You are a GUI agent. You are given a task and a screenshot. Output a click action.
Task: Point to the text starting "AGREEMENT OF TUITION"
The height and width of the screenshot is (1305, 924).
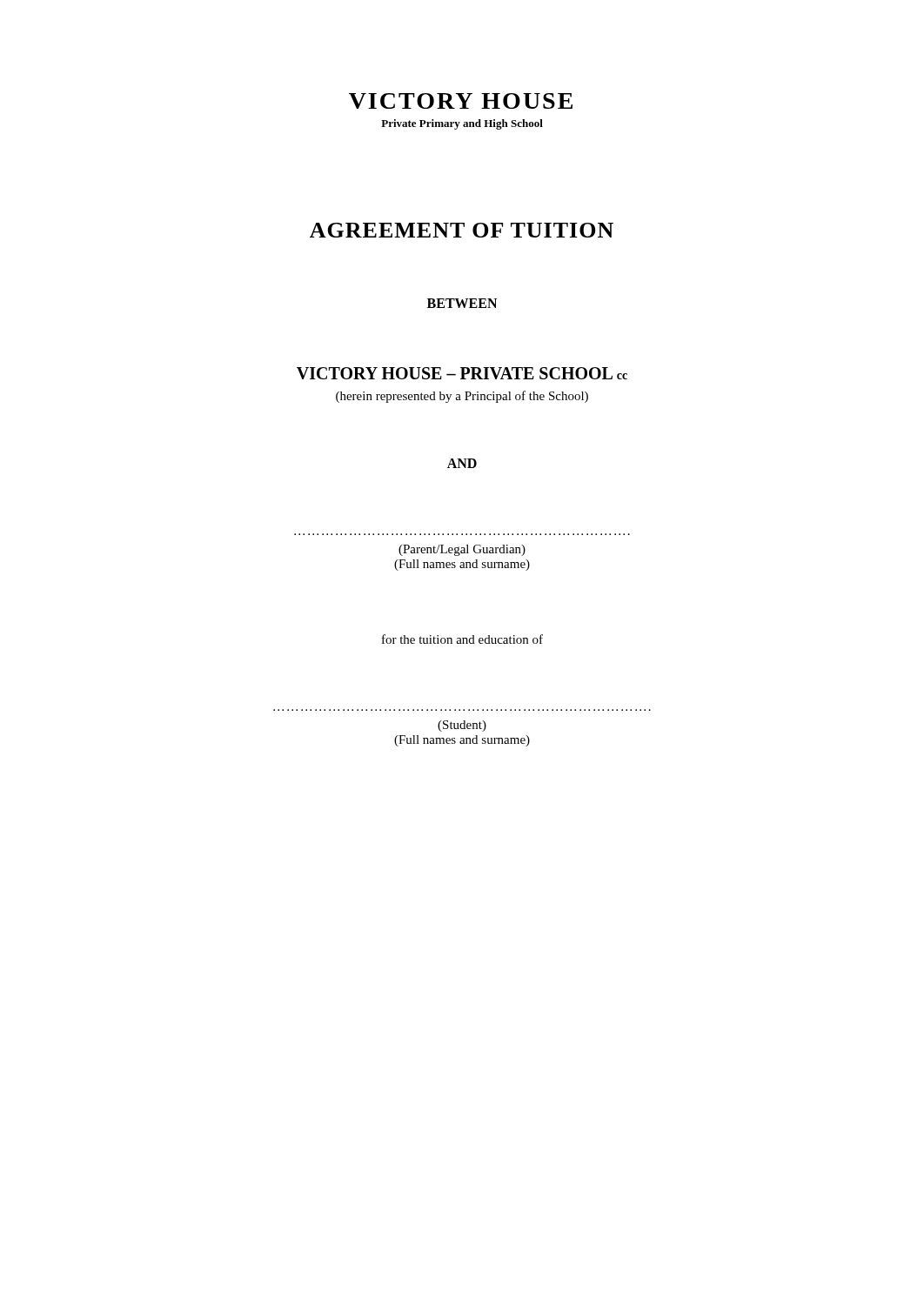[462, 230]
